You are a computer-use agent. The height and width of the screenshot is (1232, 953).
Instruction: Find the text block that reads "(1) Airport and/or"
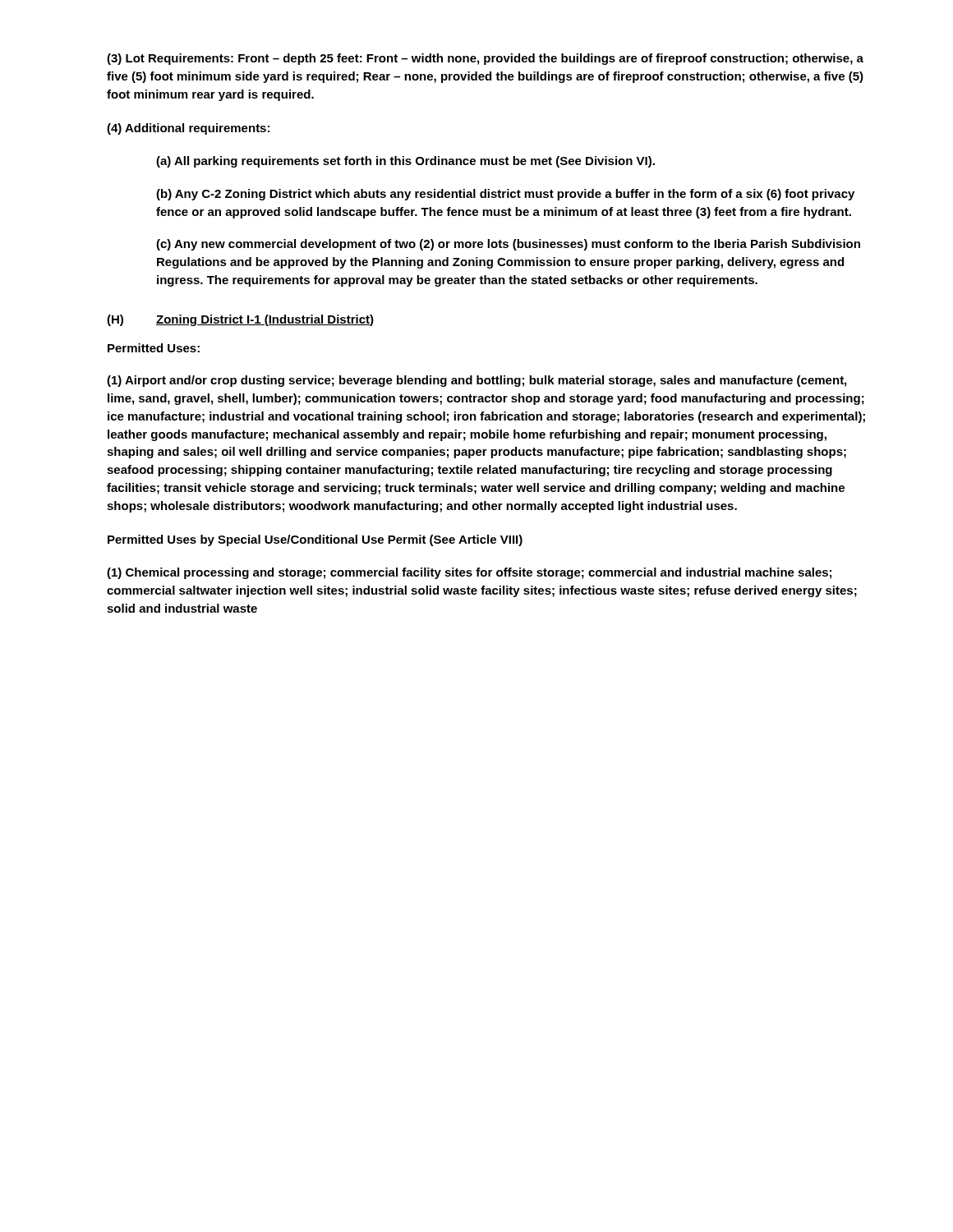487,443
